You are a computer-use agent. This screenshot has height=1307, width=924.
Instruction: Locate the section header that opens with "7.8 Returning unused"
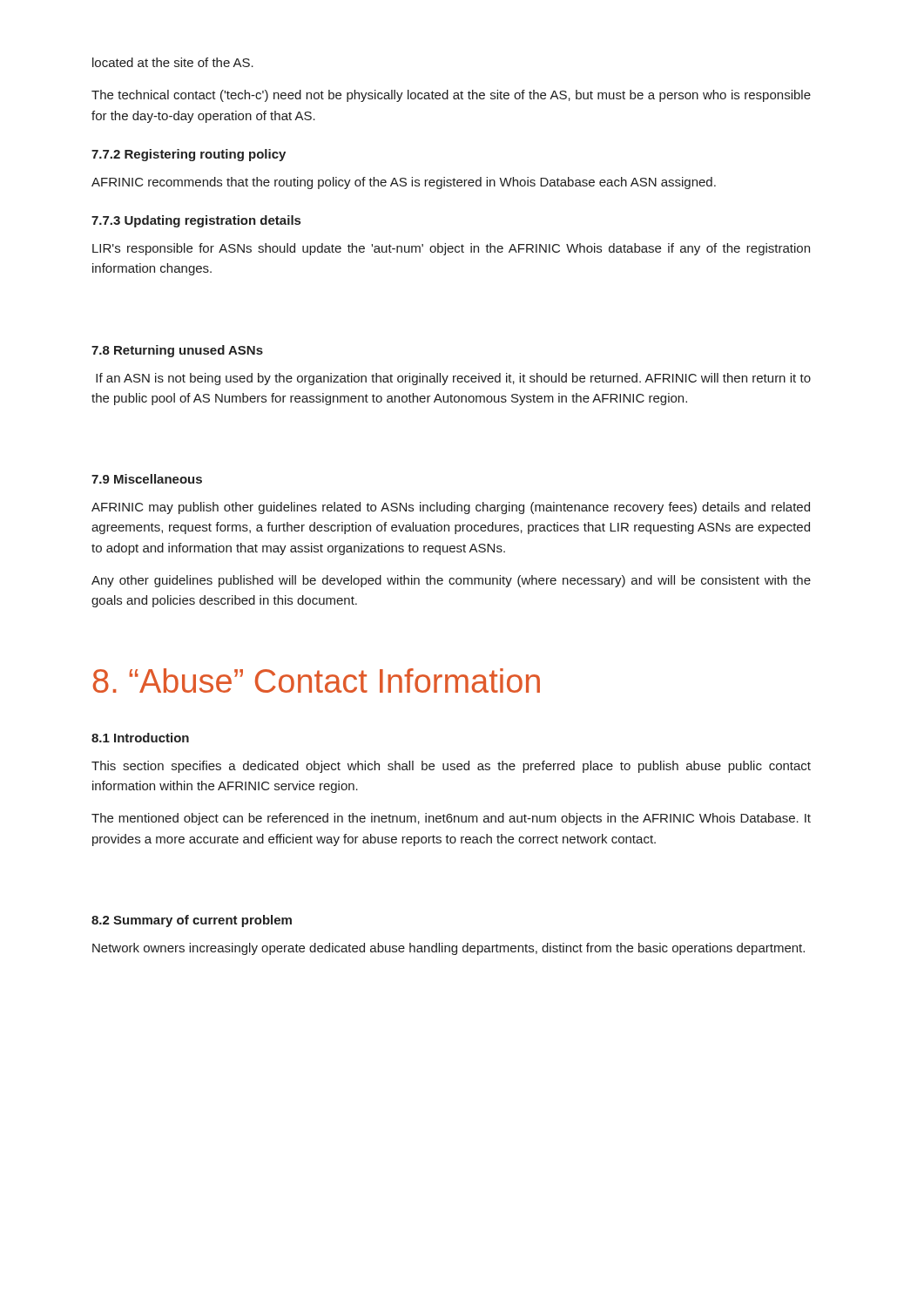pos(177,349)
